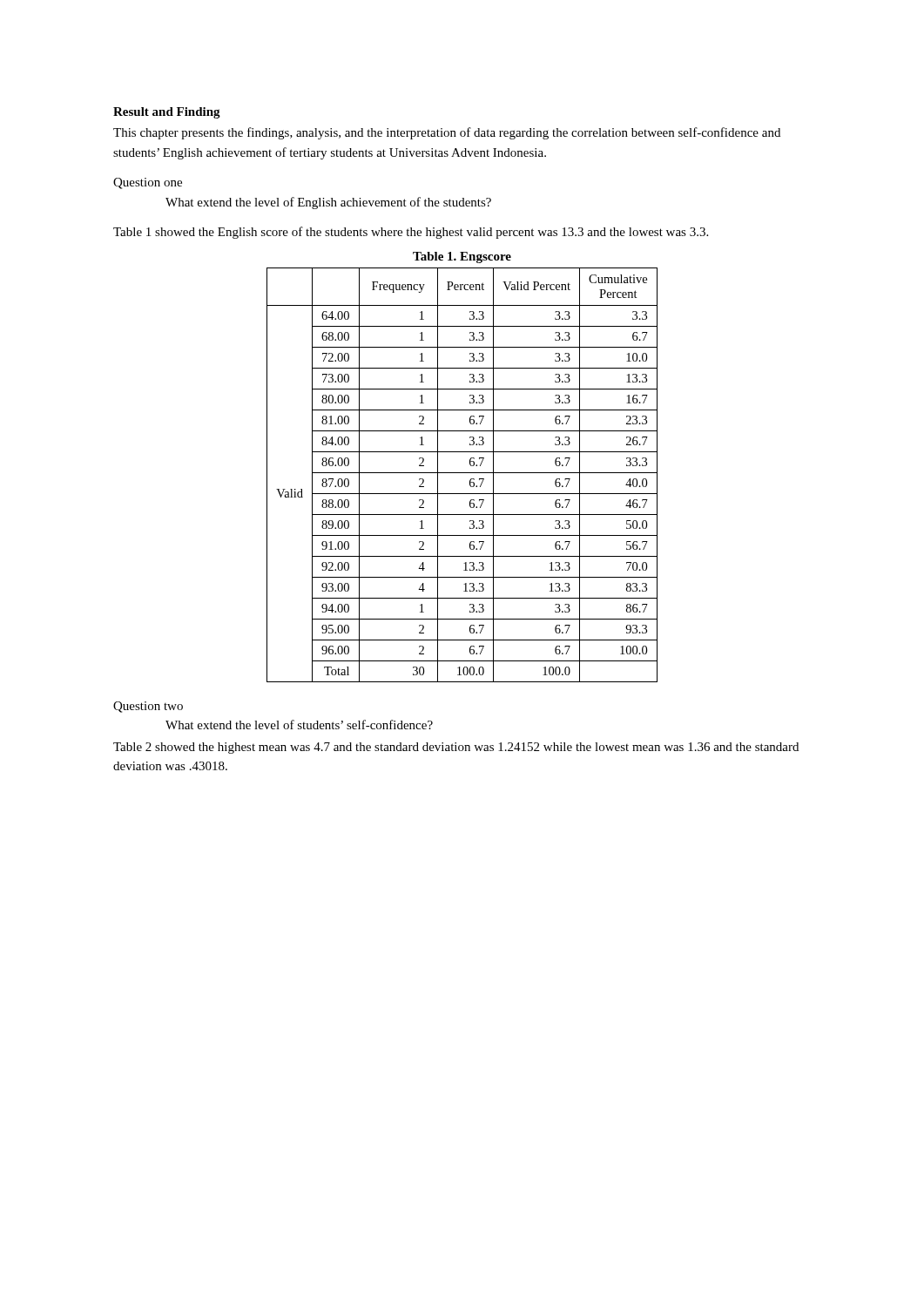Image resolution: width=924 pixels, height=1307 pixels.
Task: Locate the text block starting "This chapter presents the findings, analysis, and the"
Action: pyautogui.click(x=447, y=142)
